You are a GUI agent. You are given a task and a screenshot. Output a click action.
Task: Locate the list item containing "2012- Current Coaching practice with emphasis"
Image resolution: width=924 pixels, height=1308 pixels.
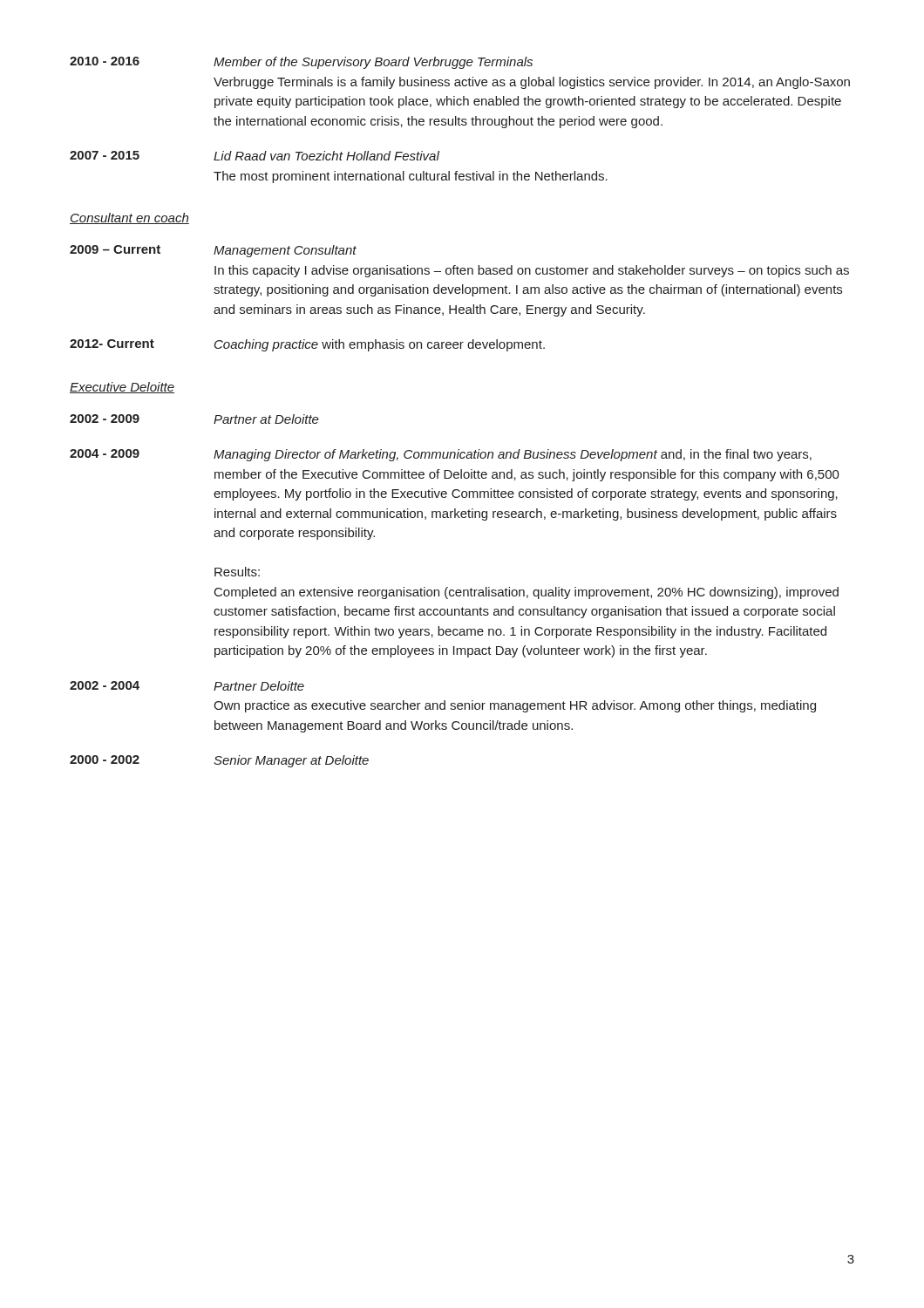[462, 345]
